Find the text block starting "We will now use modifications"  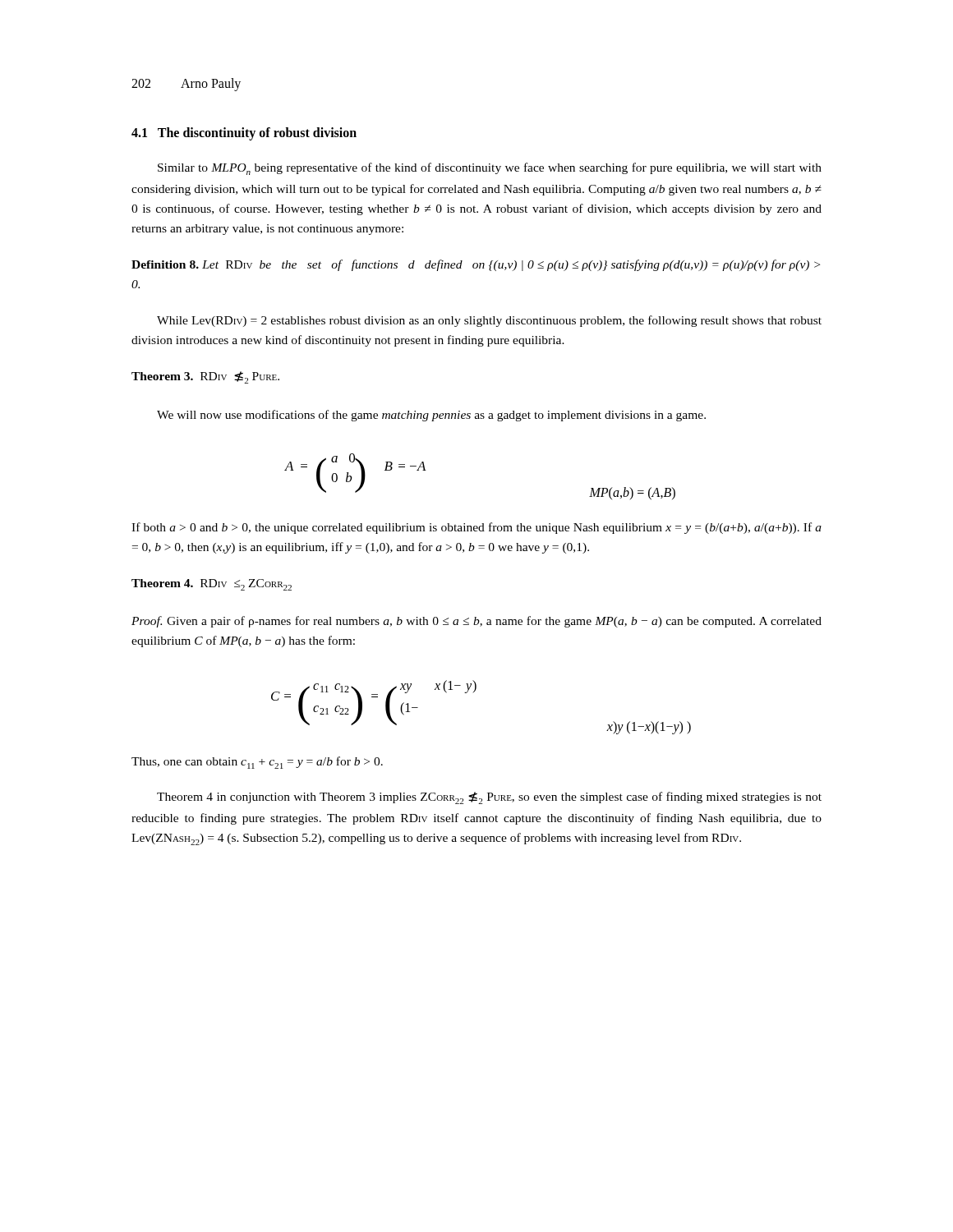432,414
